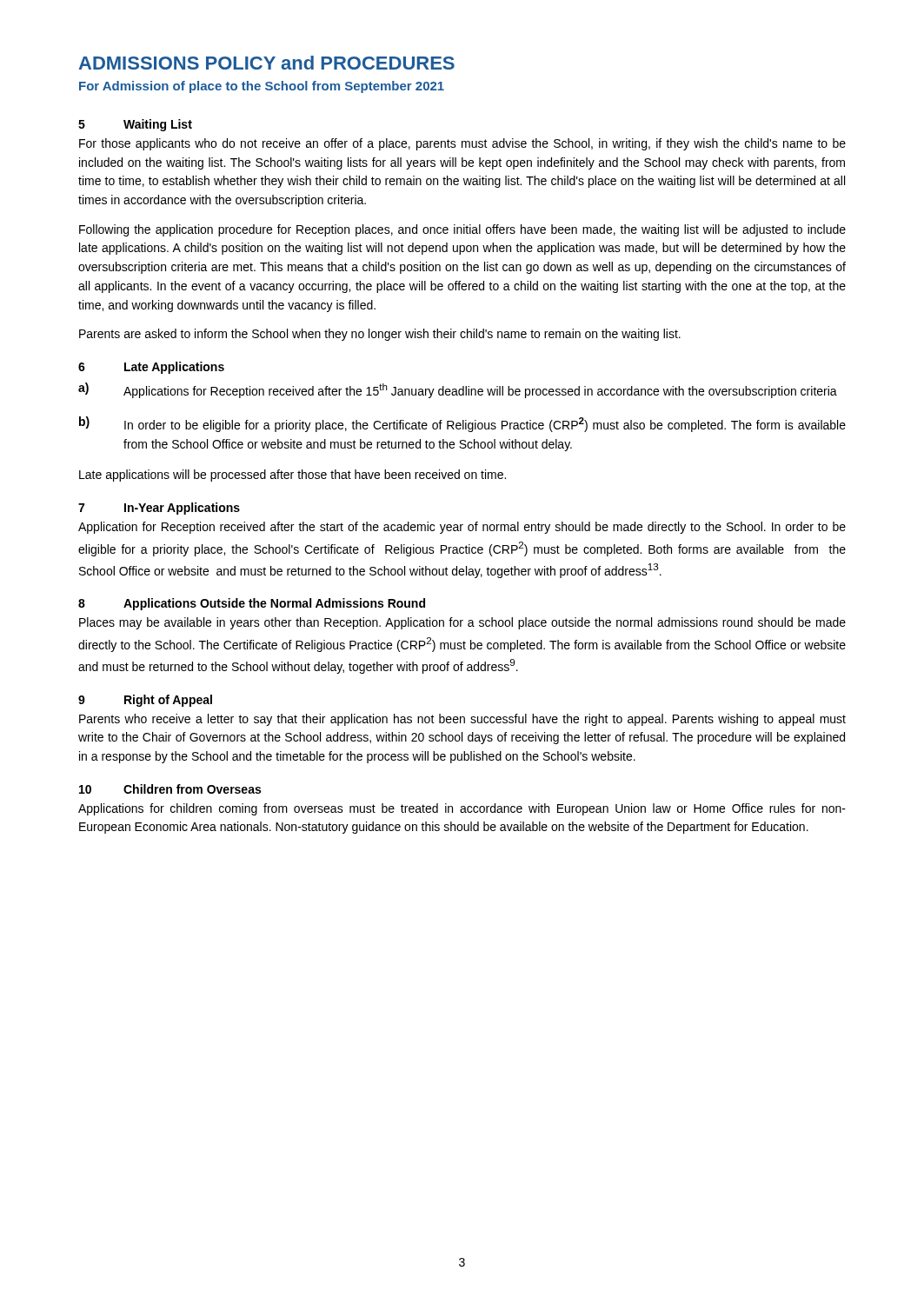924x1304 pixels.
Task: Select the text block starting "b) In order to be"
Action: coord(462,434)
